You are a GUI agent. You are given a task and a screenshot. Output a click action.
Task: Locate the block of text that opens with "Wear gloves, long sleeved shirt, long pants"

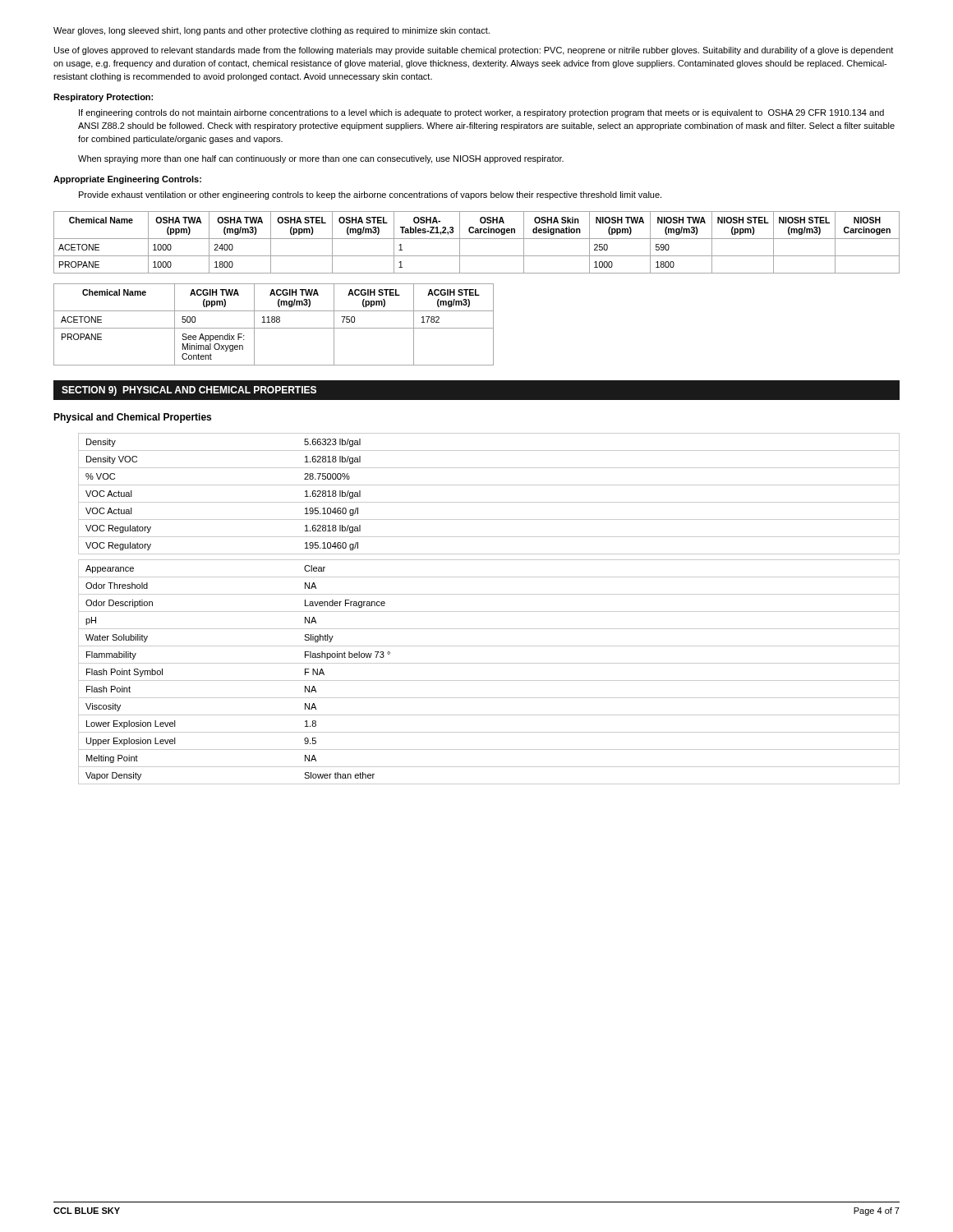click(272, 30)
